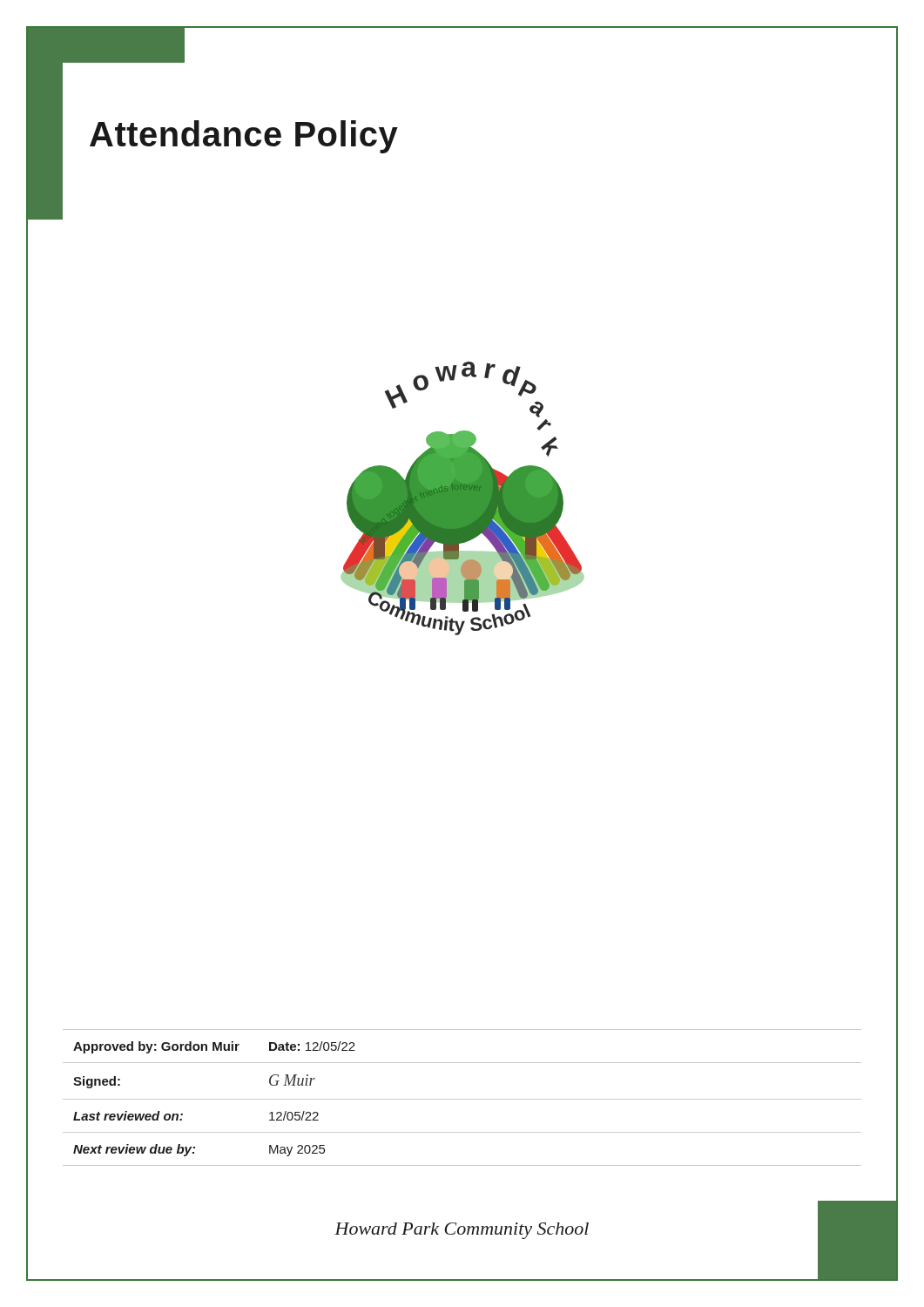Select the logo
Screen dimensions: 1307x924
462,472
